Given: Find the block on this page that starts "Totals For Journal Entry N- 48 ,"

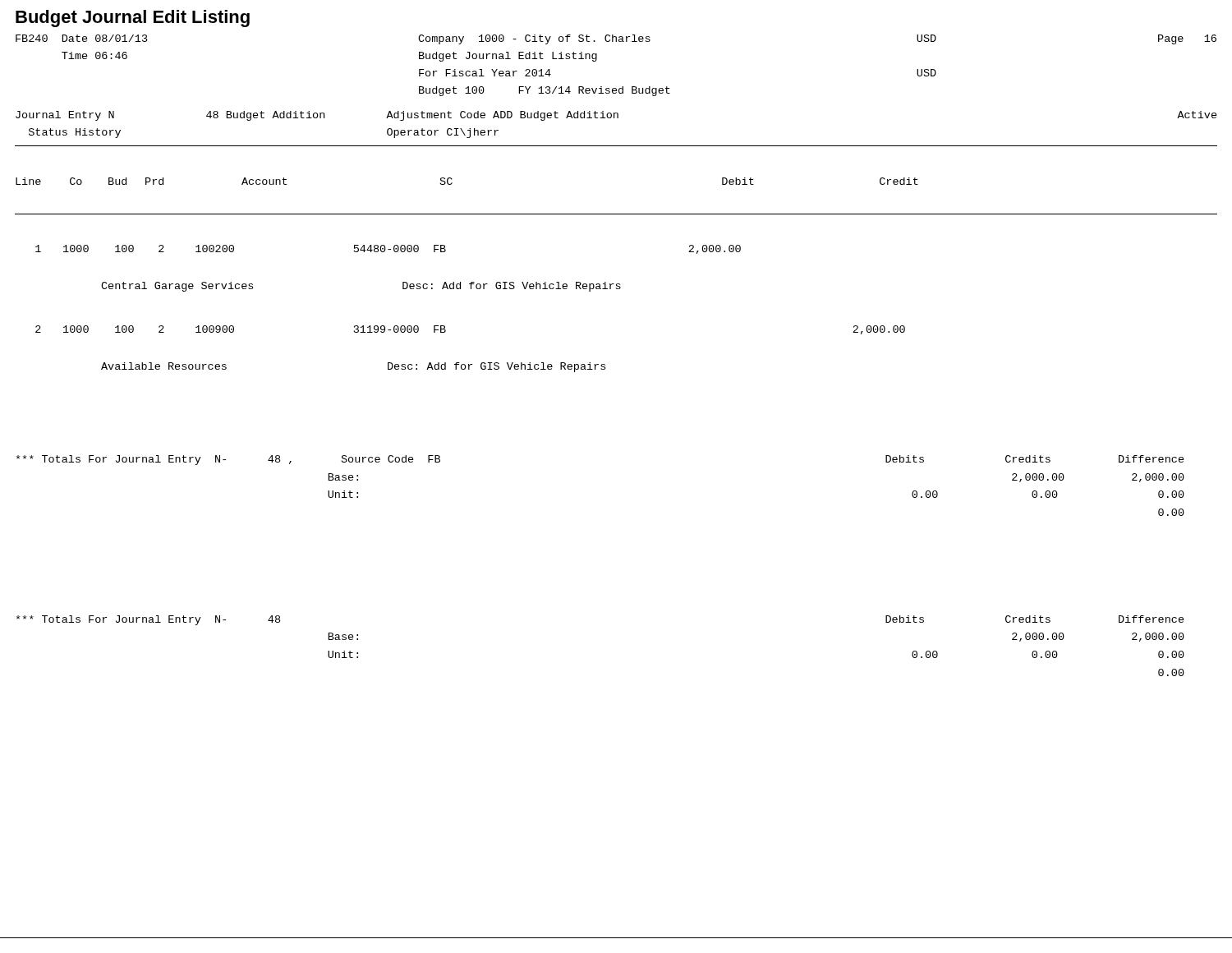Looking at the screenshot, I should click(104, 460).
